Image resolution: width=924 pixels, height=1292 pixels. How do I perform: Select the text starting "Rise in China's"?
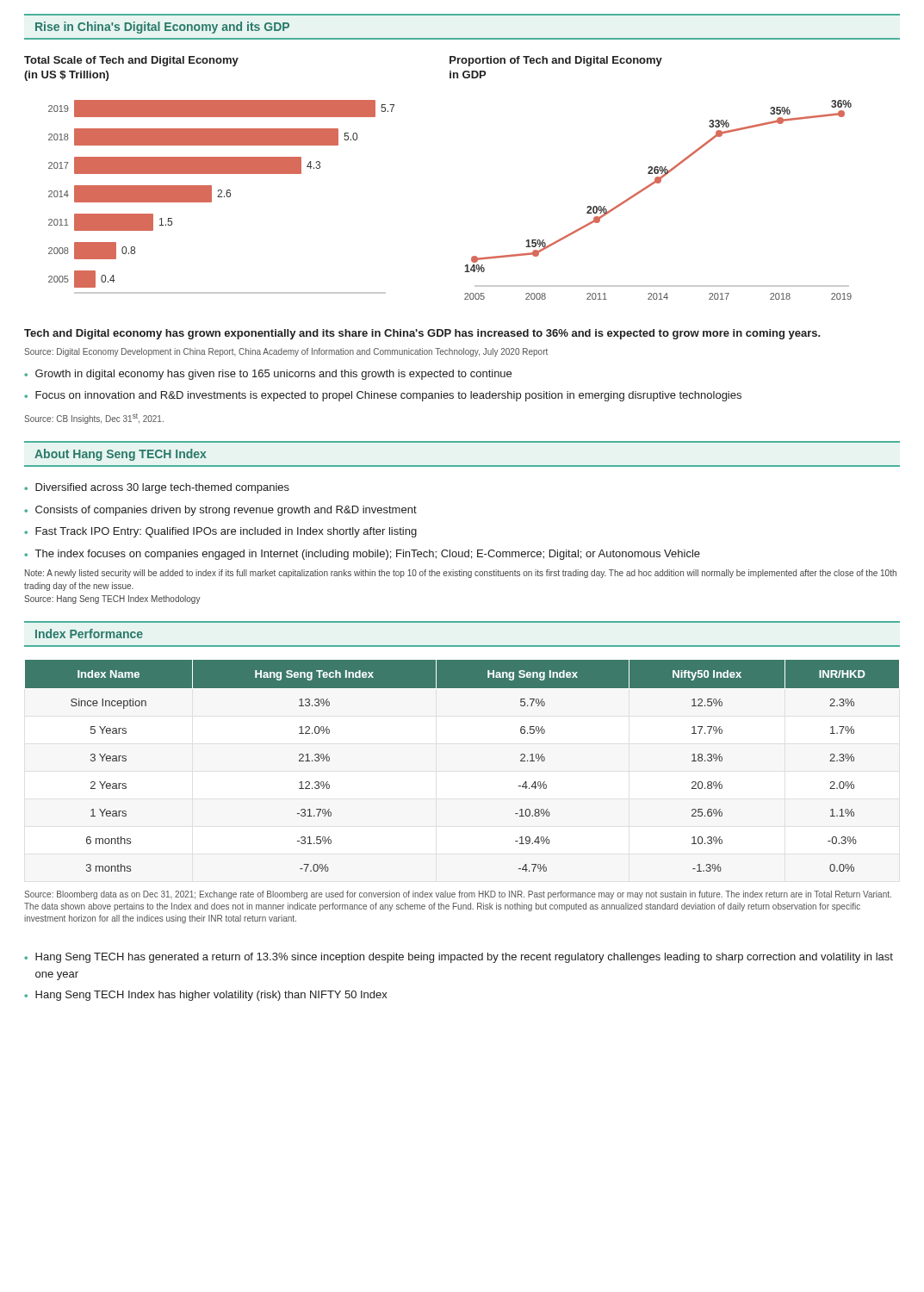click(462, 27)
